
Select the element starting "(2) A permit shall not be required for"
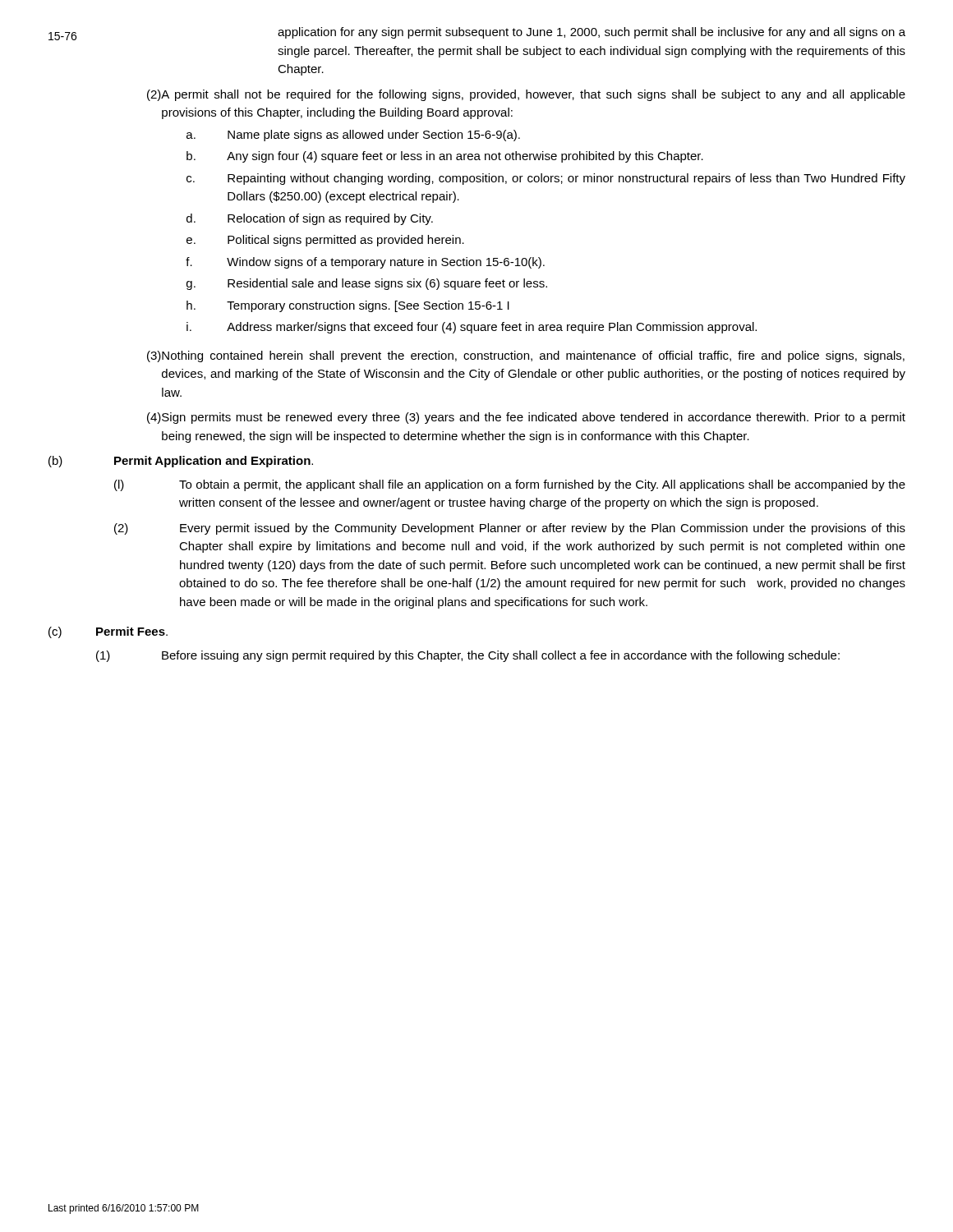tap(526, 95)
